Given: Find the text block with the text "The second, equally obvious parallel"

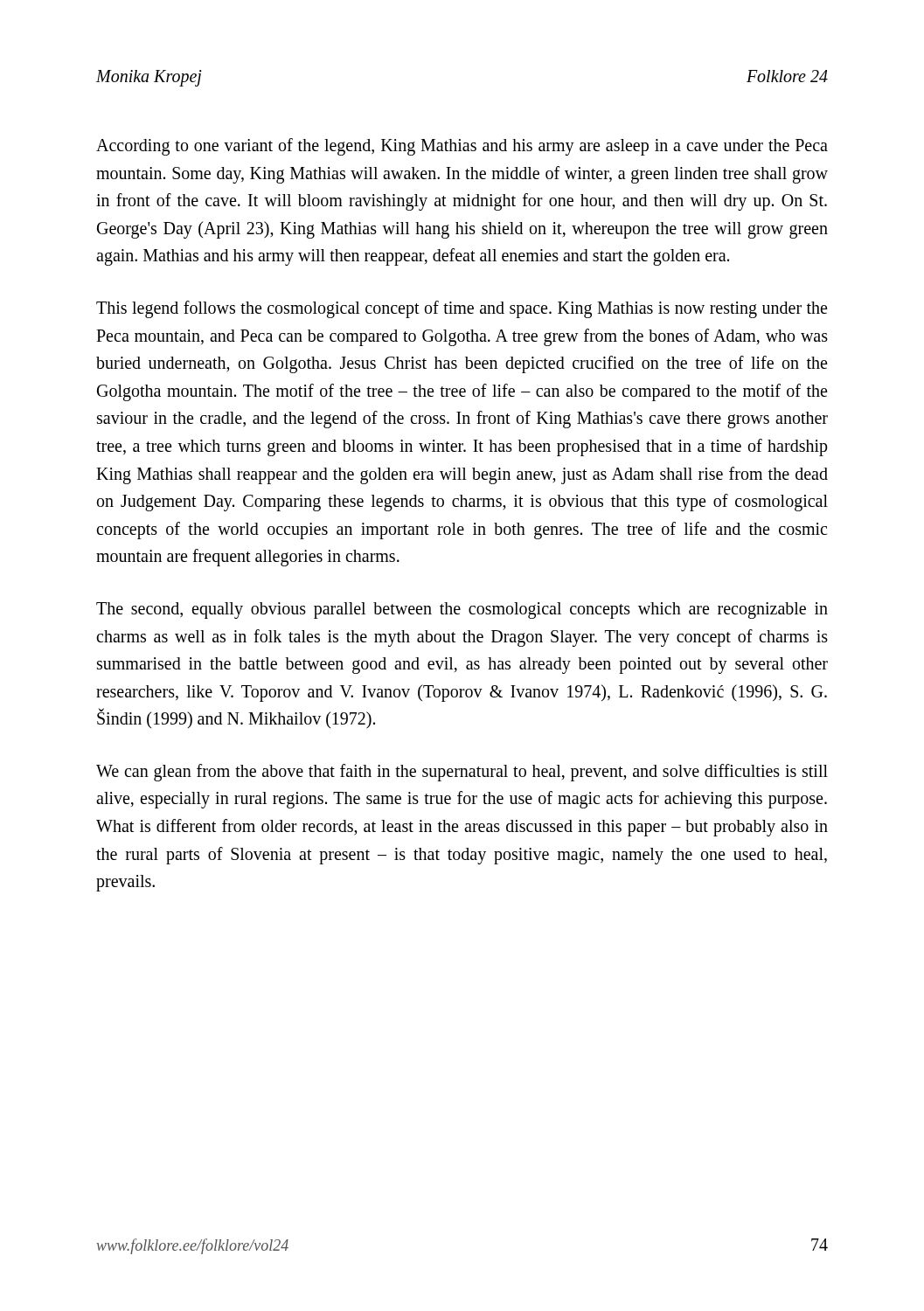Looking at the screenshot, I should (x=462, y=663).
